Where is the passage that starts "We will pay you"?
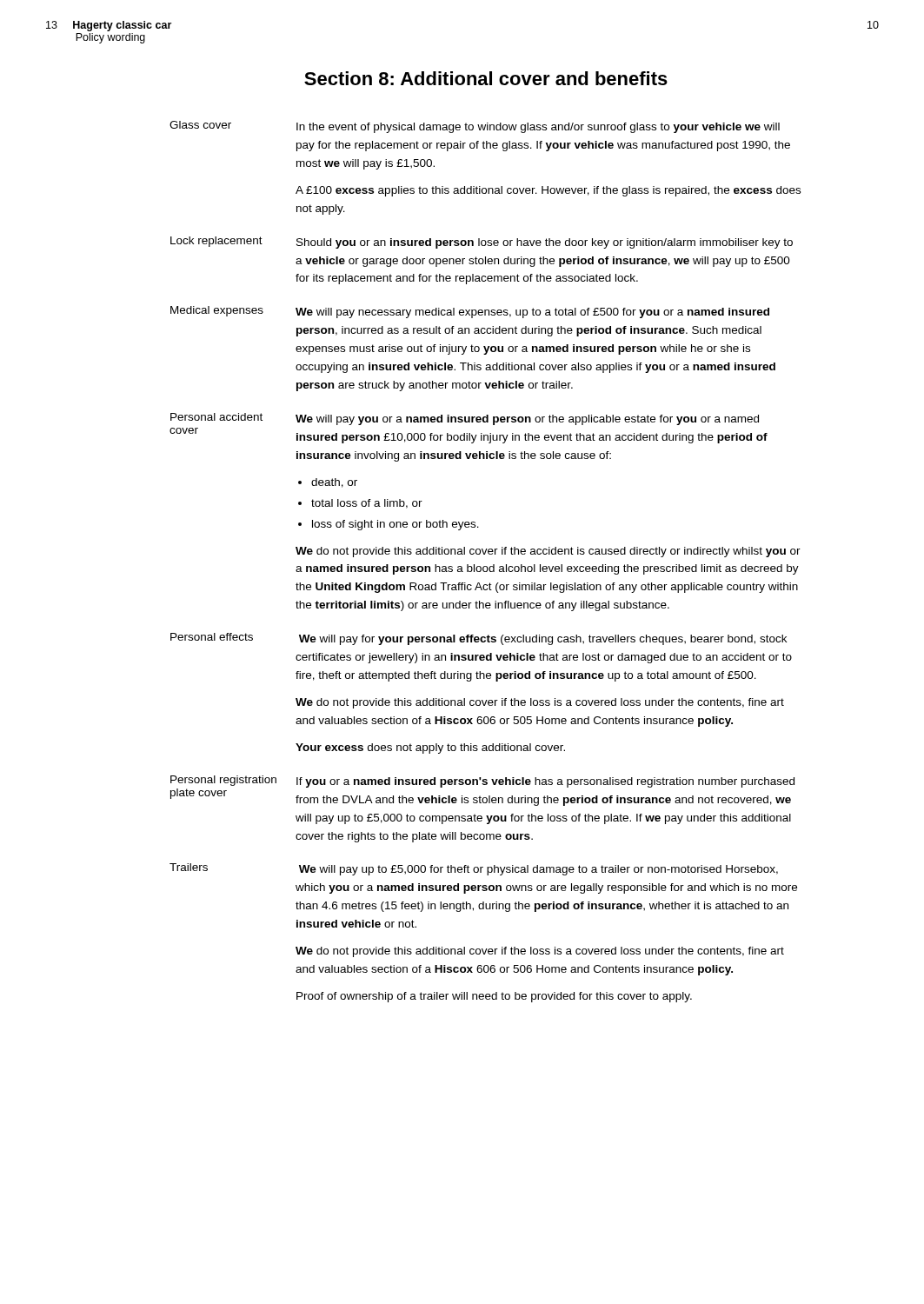Viewport: 924px width, 1304px height. tap(527, 420)
